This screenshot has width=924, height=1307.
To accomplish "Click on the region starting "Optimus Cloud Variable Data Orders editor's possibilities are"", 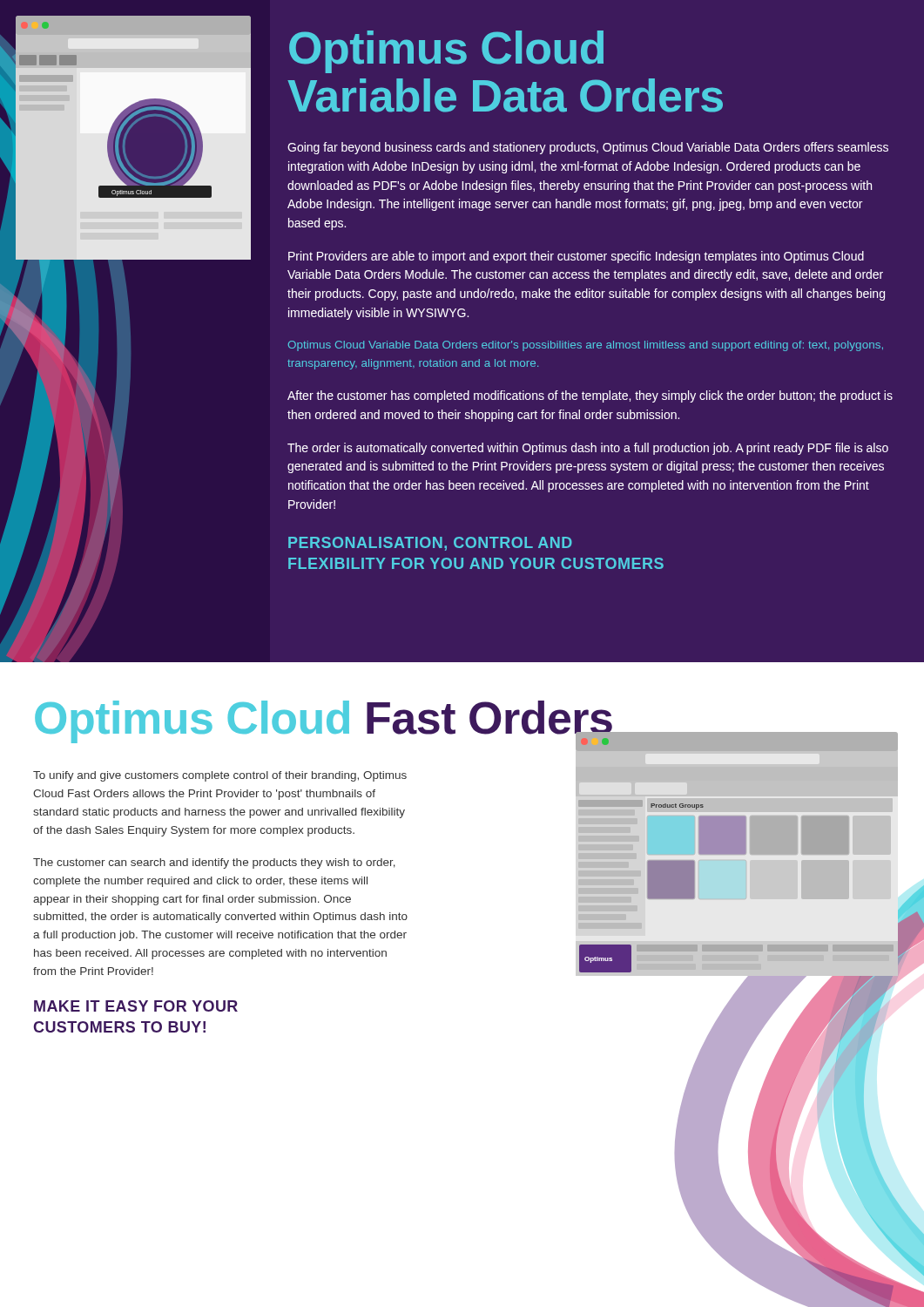I will point(586,354).
